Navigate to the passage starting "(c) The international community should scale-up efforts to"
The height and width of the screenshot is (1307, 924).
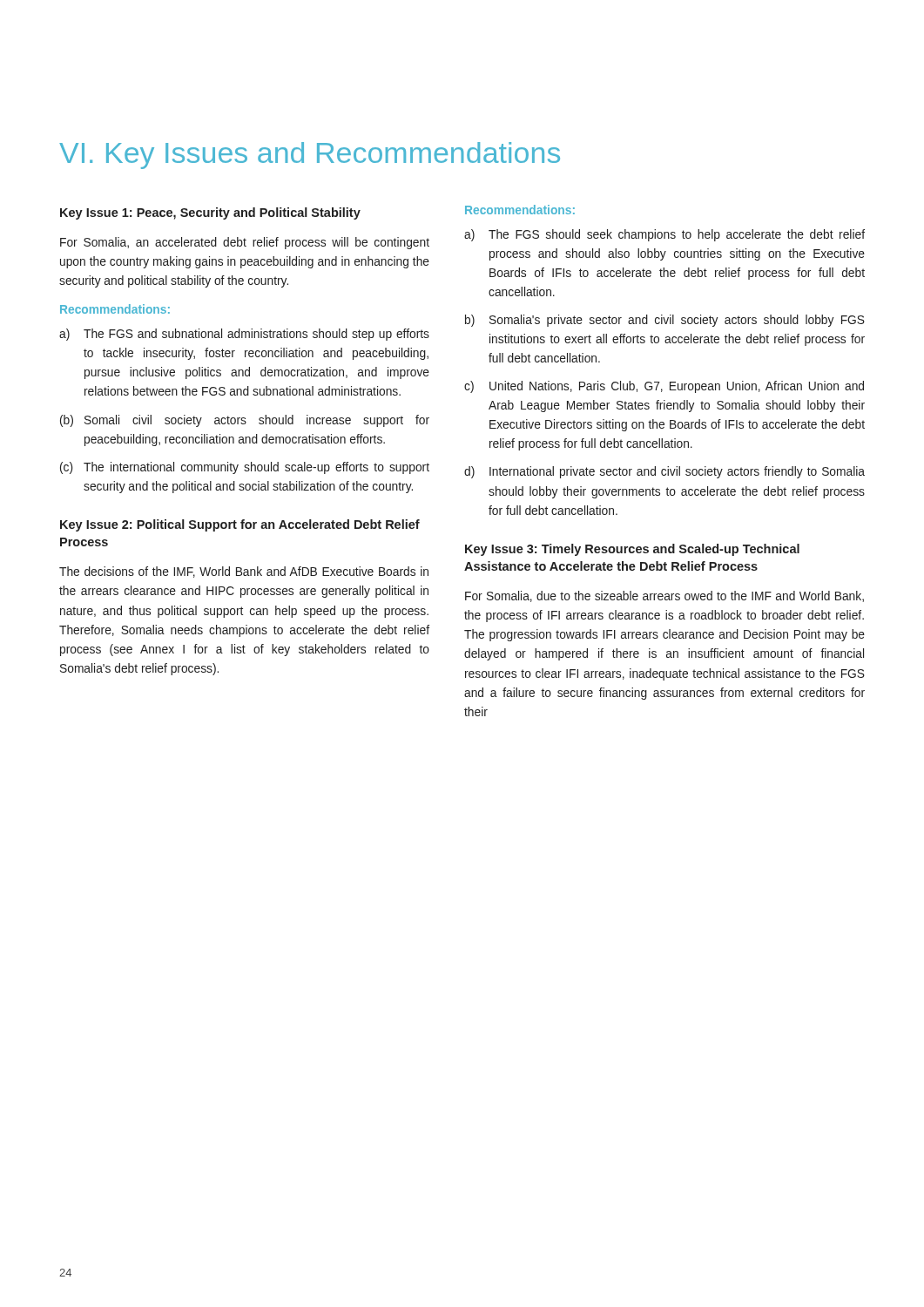[x=244, y=477]
